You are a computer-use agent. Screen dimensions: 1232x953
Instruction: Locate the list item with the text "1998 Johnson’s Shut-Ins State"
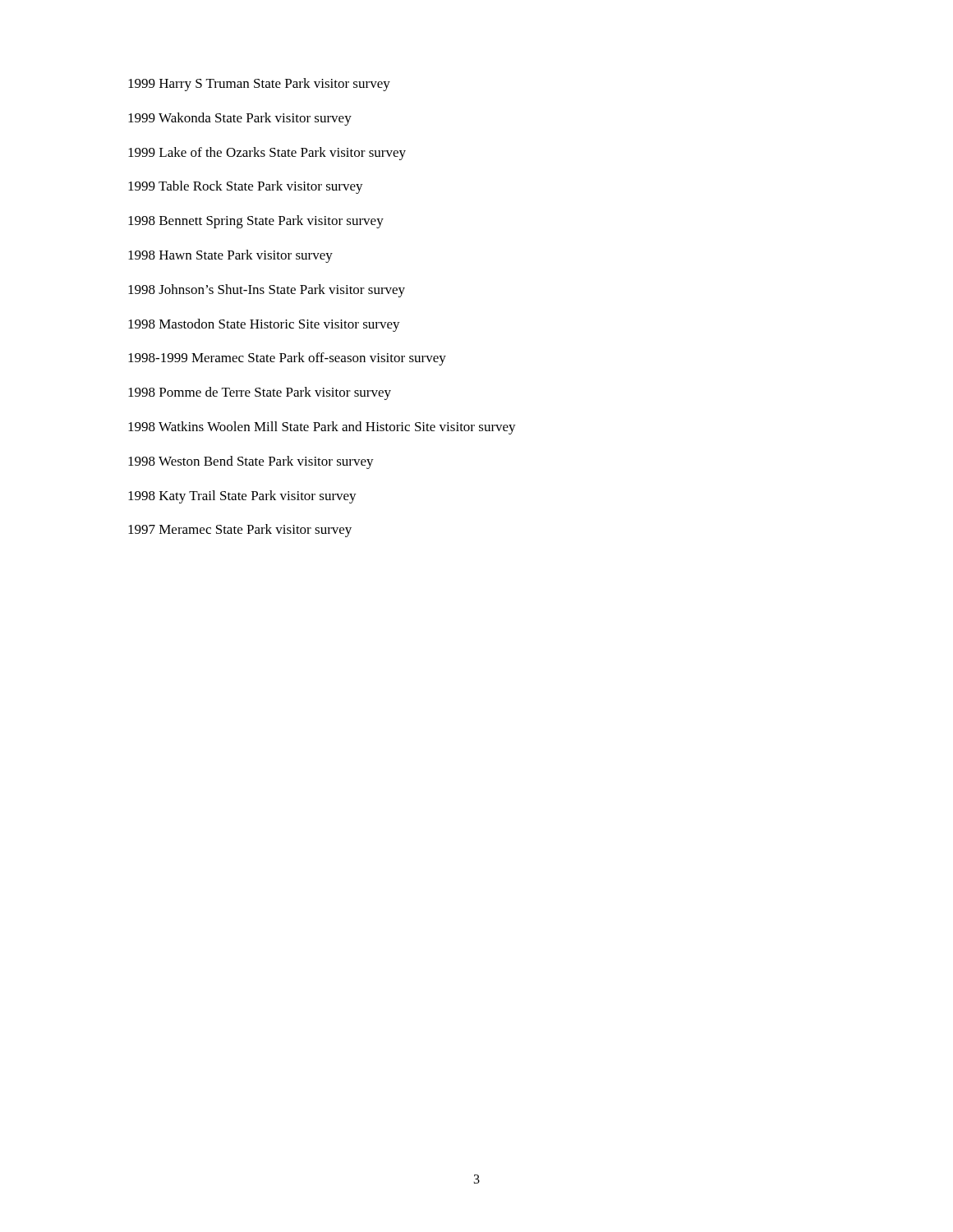(x=266, y=289)
